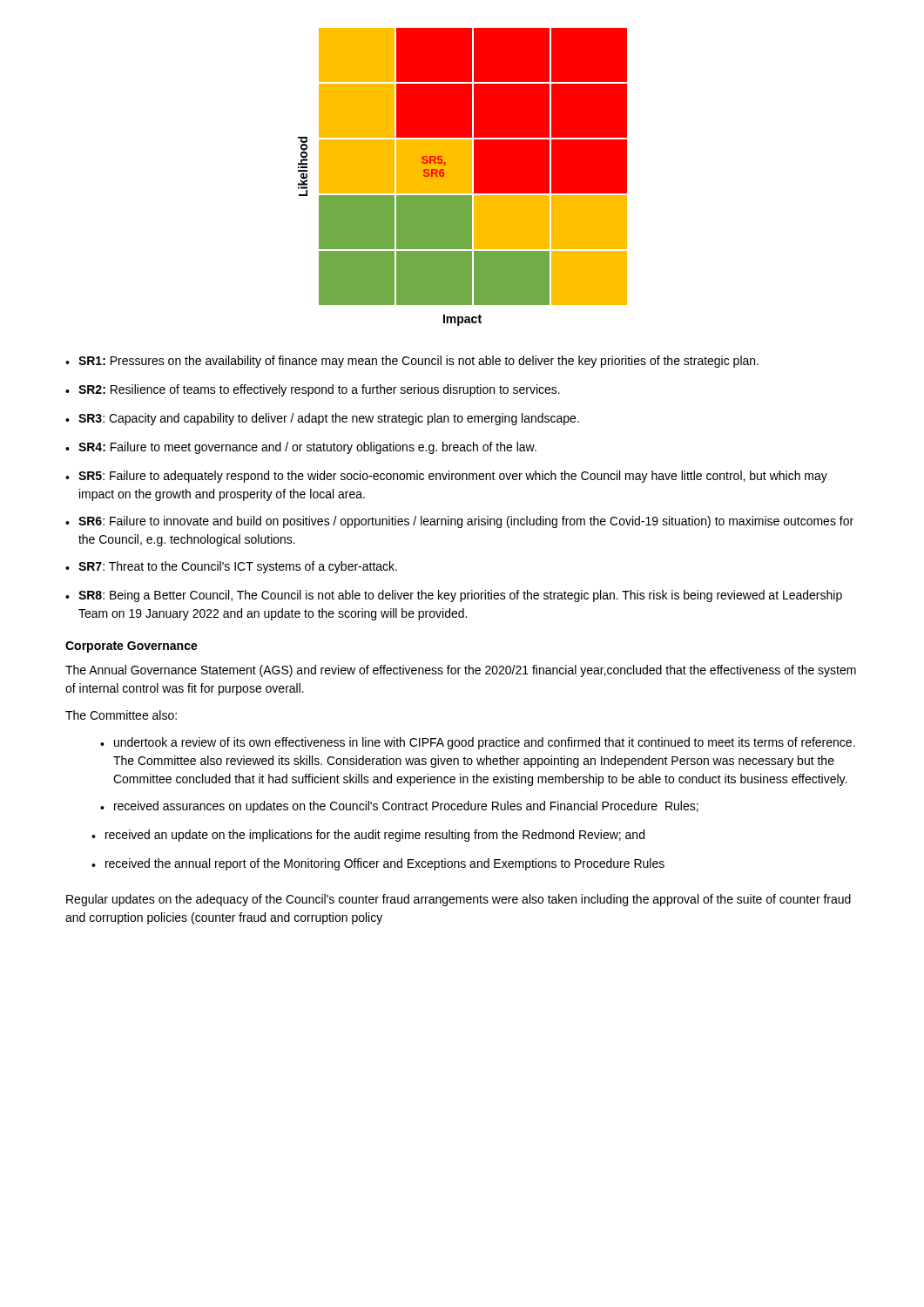Select the list item containing "• SR2: Resilience of teams to"
This screenshot has width=924, height=1307.
[313, 391]
